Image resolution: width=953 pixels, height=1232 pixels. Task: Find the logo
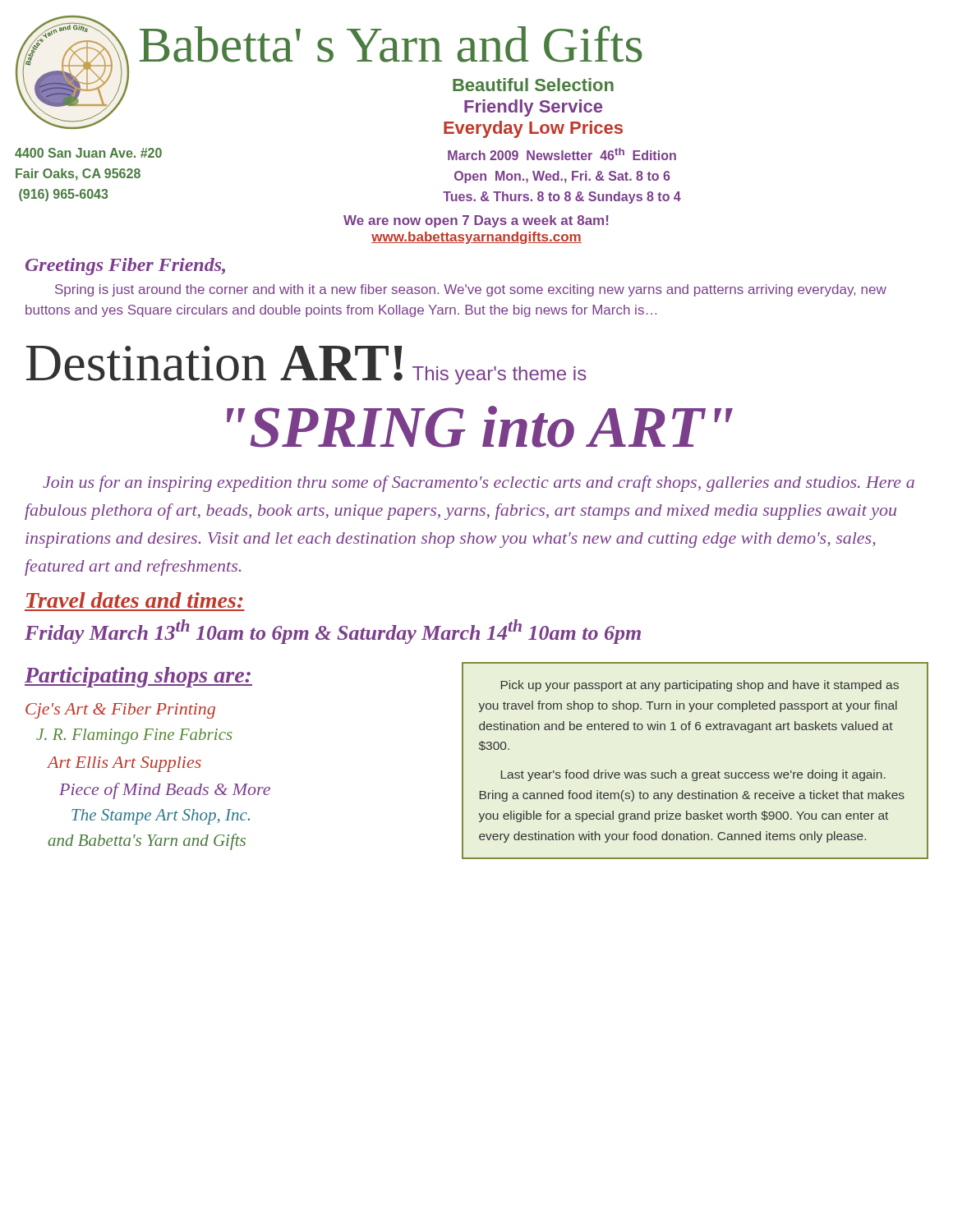point(72,72)
